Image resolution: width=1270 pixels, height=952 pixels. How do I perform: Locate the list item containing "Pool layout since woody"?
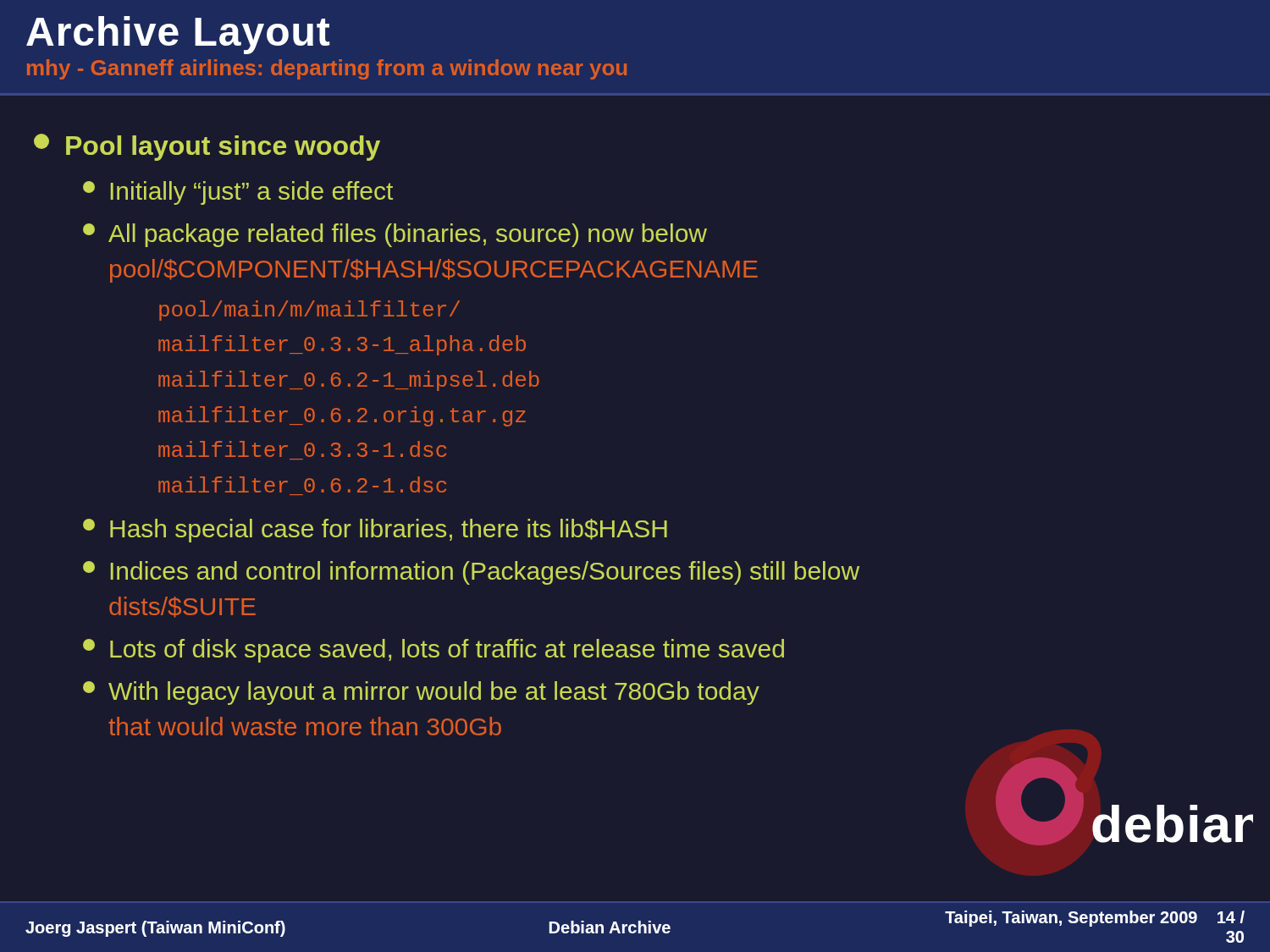[x=207, y=146]
